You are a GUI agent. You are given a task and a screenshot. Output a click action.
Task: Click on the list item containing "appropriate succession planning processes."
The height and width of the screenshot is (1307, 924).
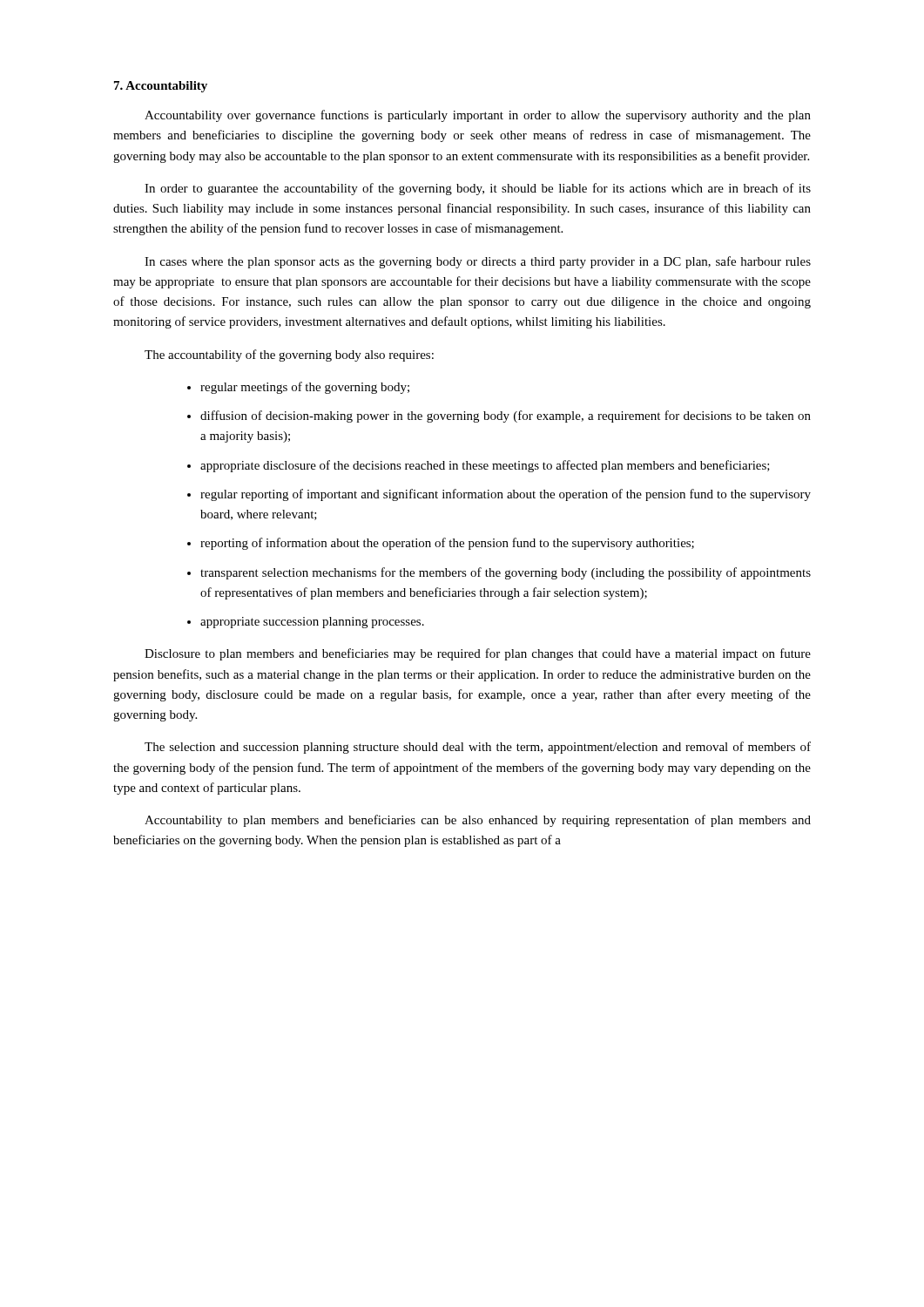click(x=312, y=621)
